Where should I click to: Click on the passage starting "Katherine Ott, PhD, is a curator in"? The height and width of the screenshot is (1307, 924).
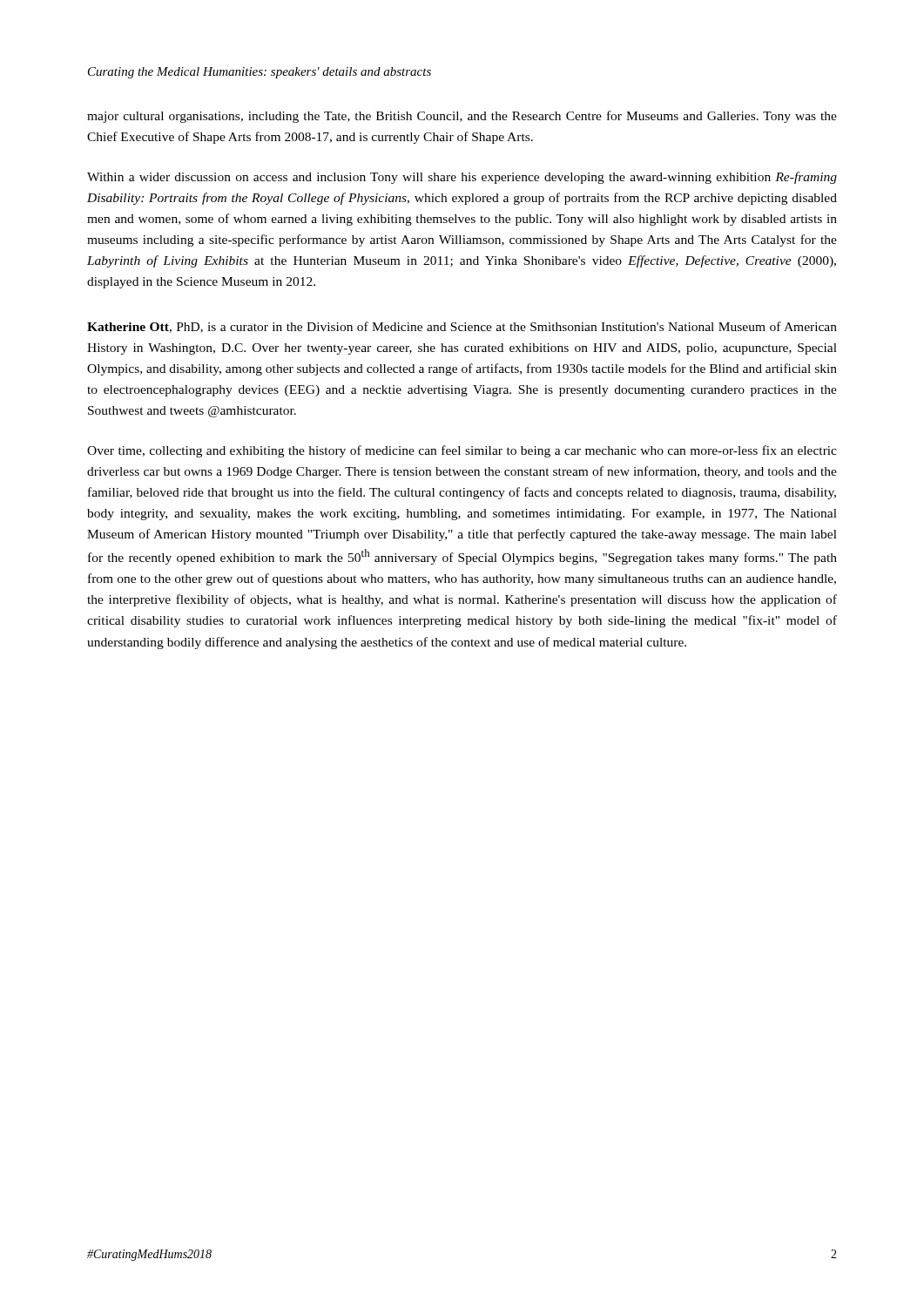tap(462, 368)
